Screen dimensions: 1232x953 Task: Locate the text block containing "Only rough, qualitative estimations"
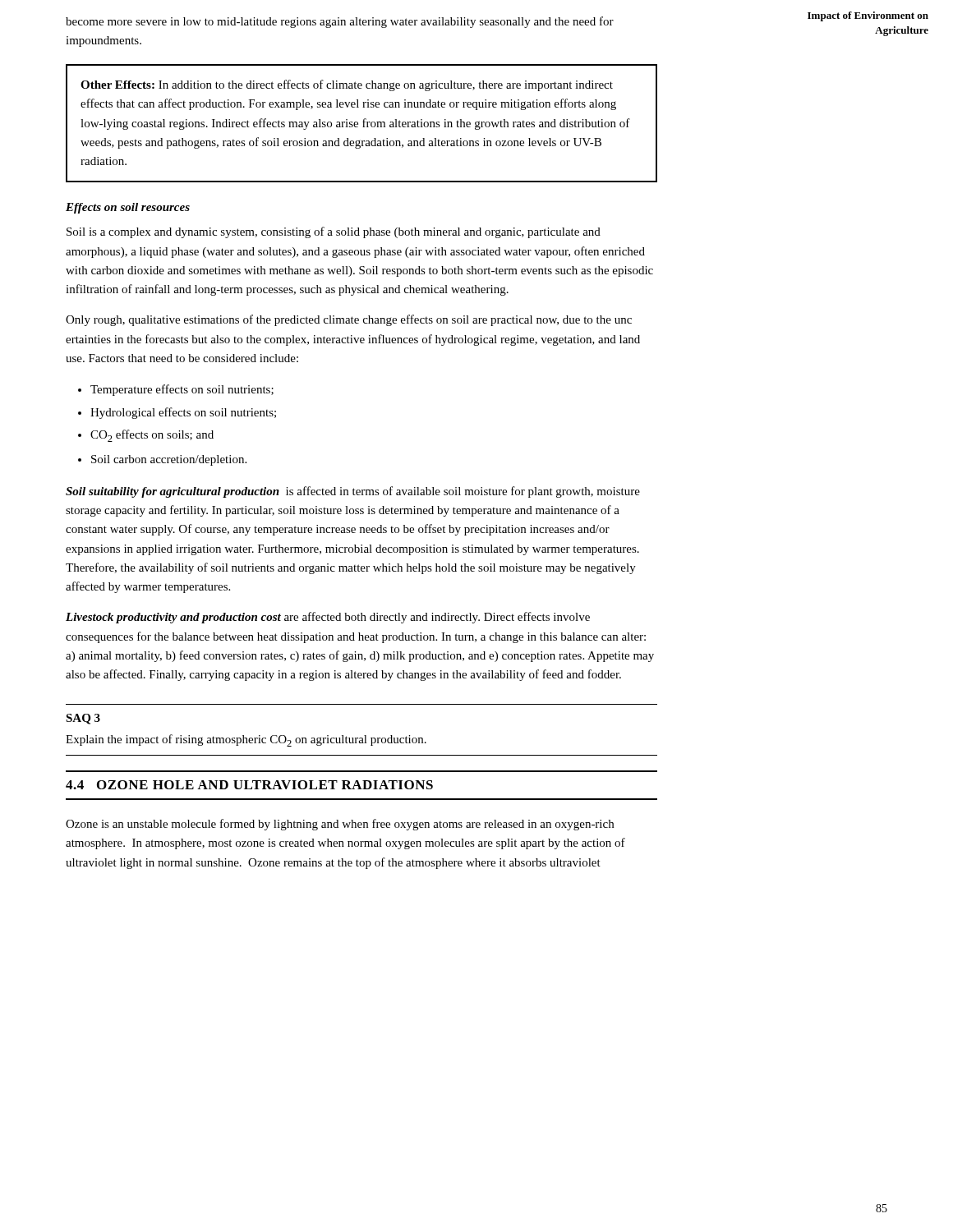point(353,339)
